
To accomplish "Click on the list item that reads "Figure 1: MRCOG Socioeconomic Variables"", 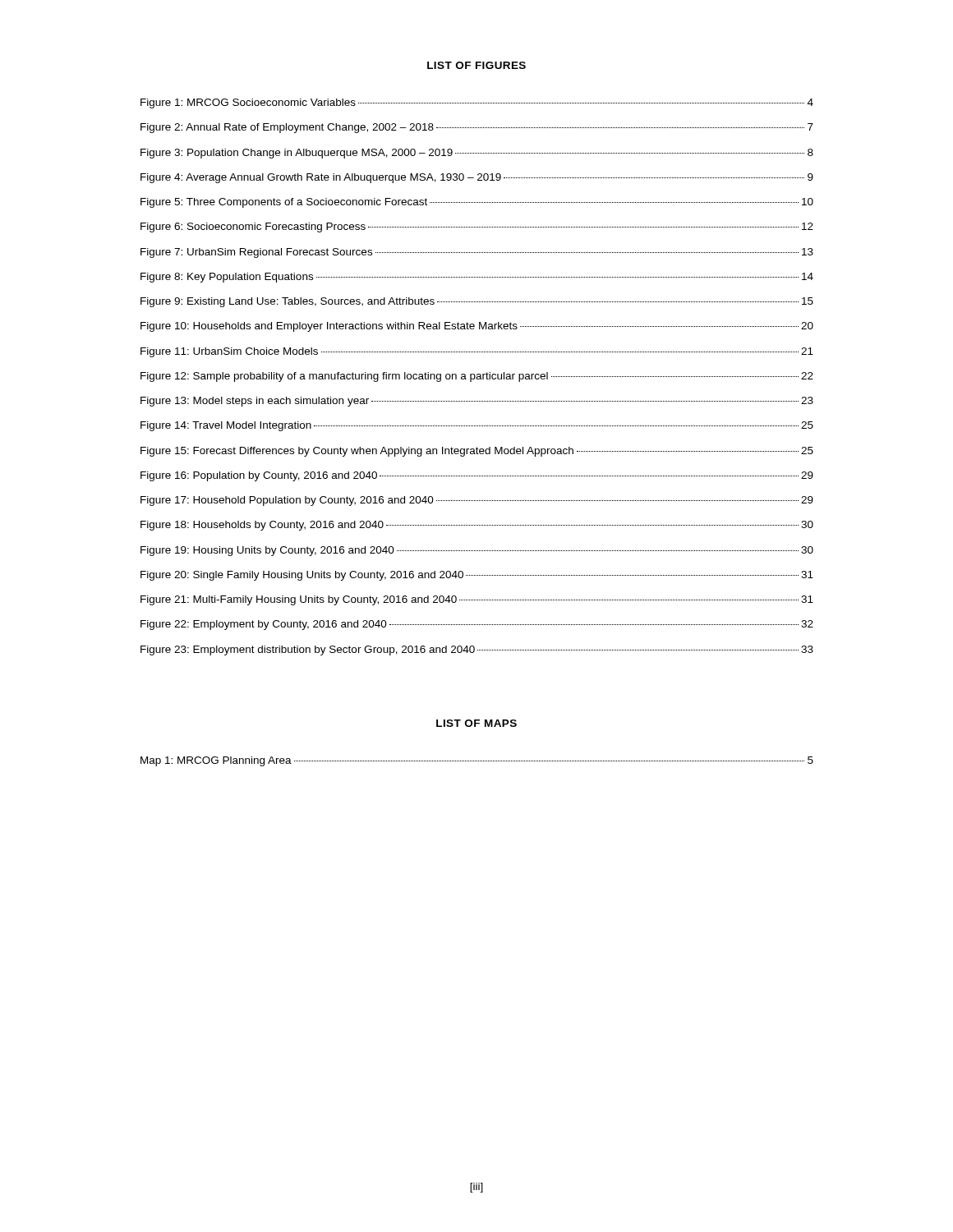I will (x=476, y=103).
